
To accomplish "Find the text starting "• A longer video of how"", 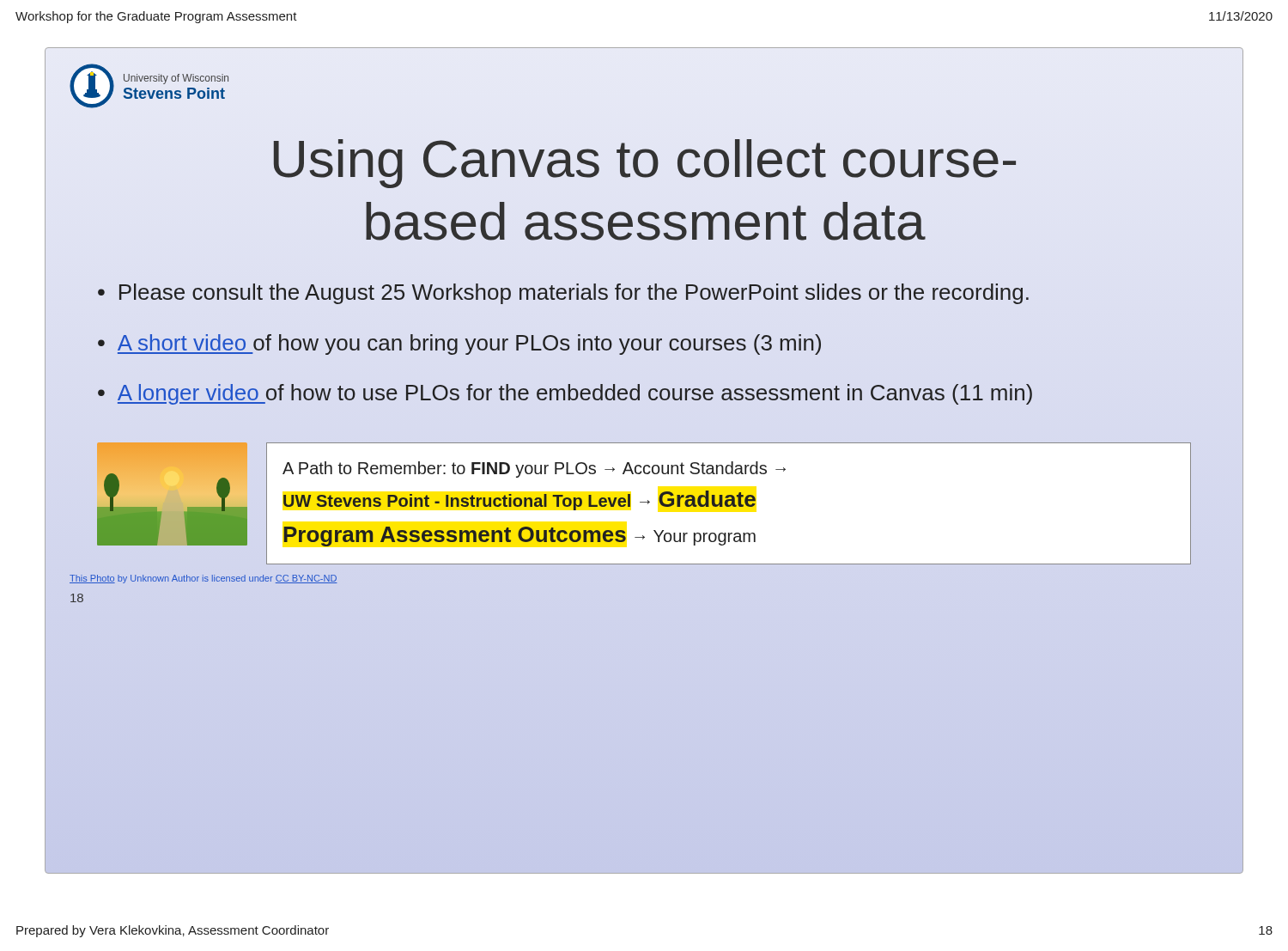I will [644, 393].
